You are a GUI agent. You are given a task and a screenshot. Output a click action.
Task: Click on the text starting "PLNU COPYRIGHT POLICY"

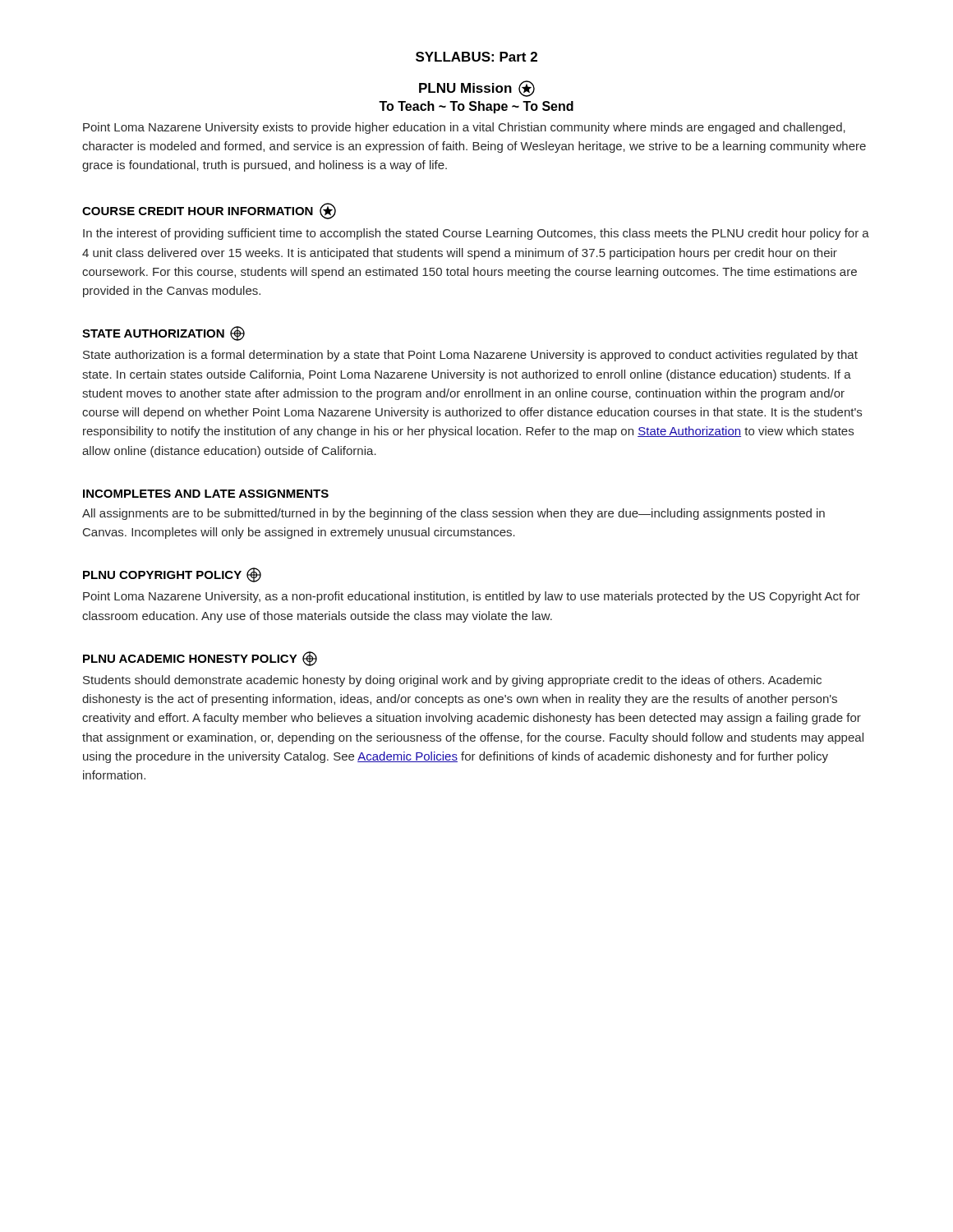click(172, 575)
